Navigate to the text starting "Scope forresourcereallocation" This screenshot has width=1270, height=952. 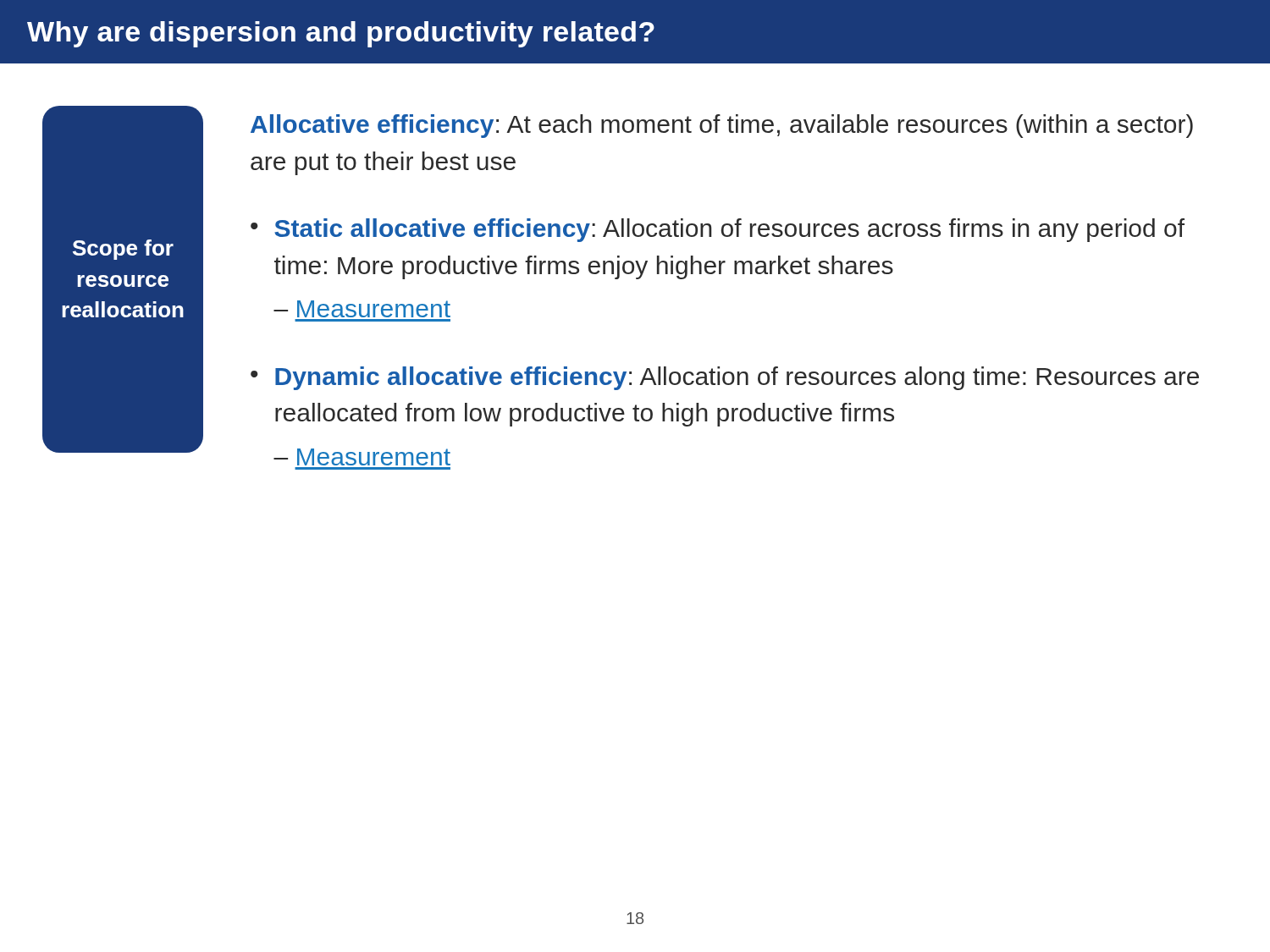click(x=123, y=279)
